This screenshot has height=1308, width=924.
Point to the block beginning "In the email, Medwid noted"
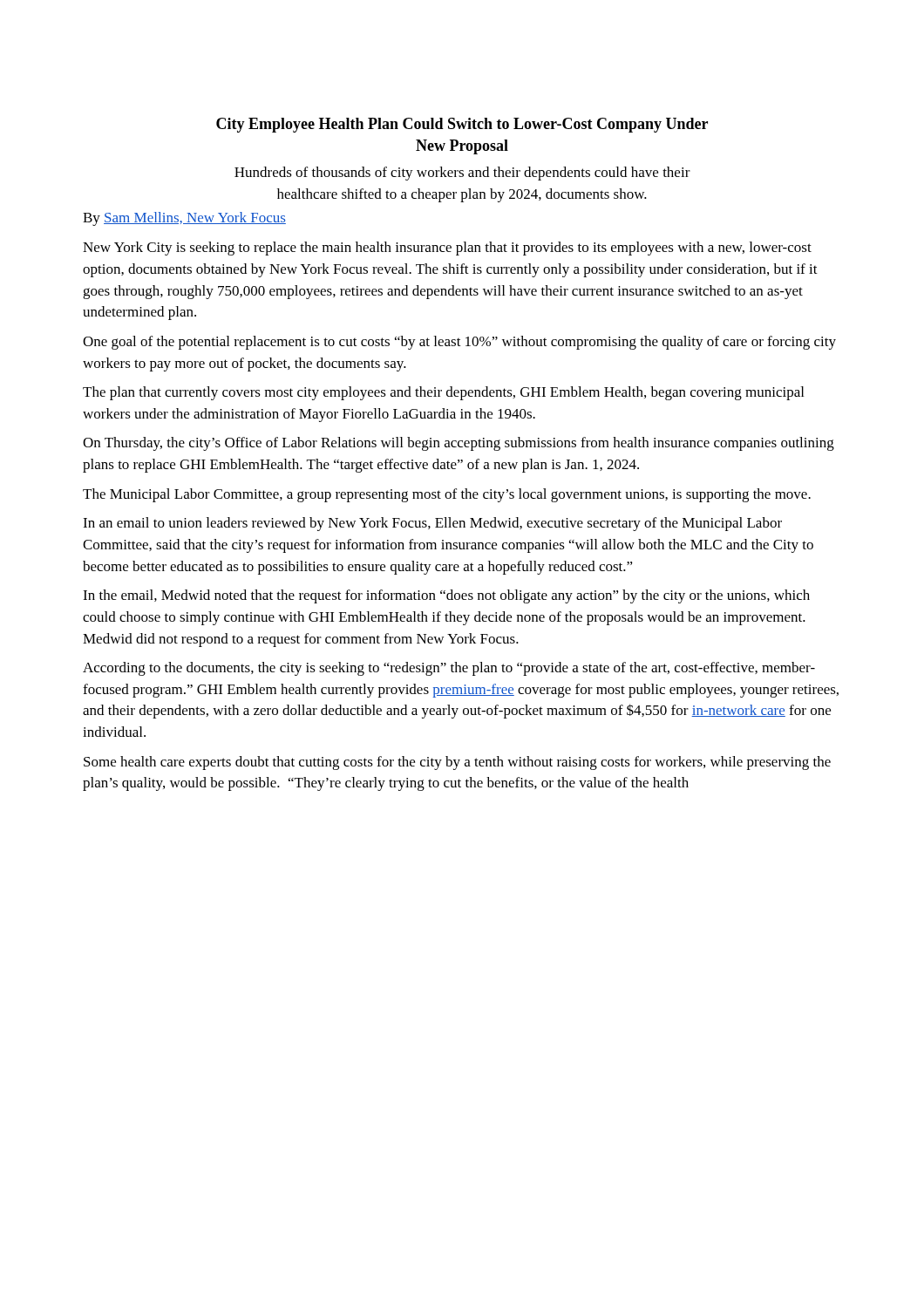(446, 617)
